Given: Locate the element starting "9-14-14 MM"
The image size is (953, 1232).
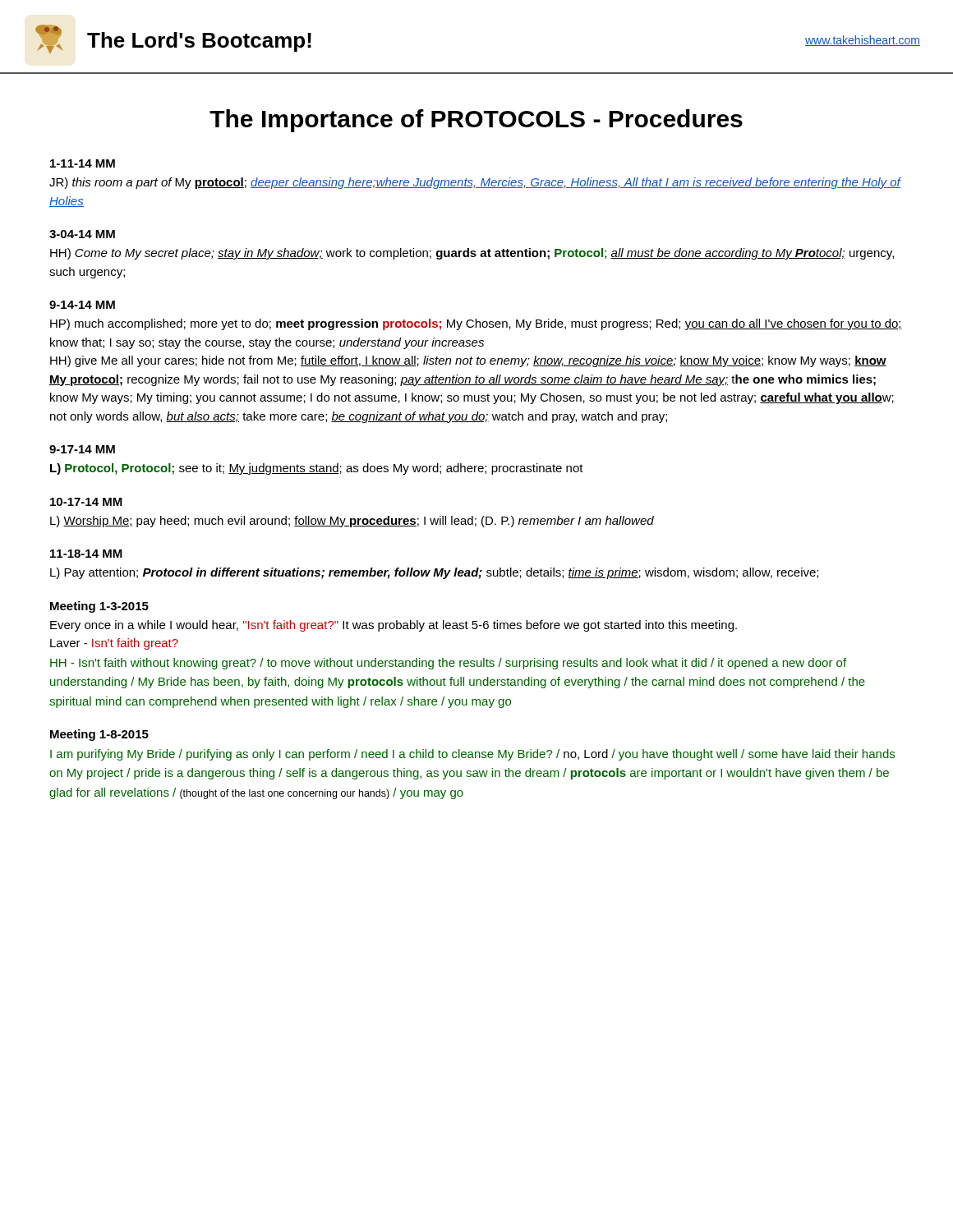Looking at the screenshot, I should [82, 305].
